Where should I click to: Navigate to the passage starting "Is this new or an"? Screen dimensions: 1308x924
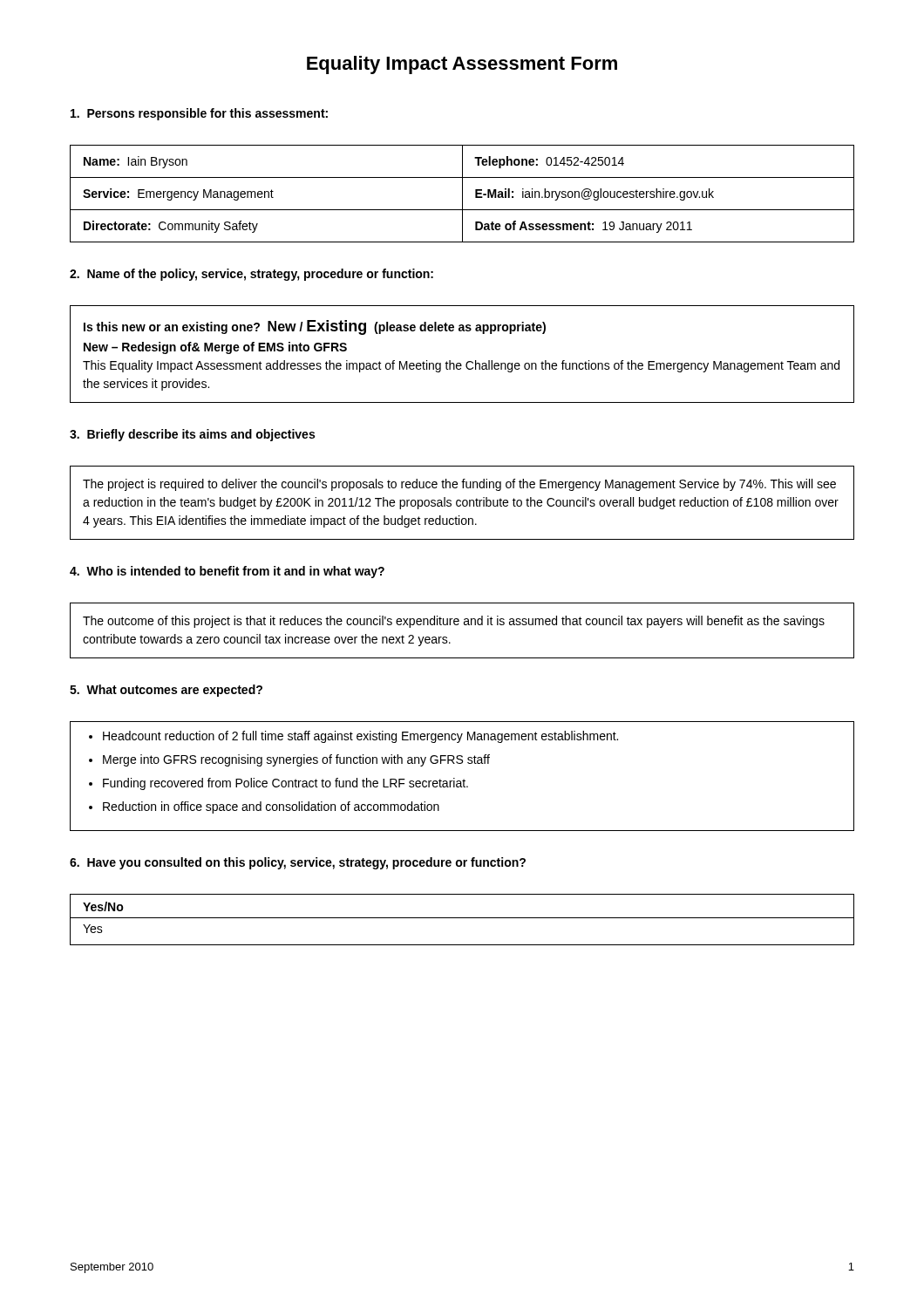[x=462, y=354]
